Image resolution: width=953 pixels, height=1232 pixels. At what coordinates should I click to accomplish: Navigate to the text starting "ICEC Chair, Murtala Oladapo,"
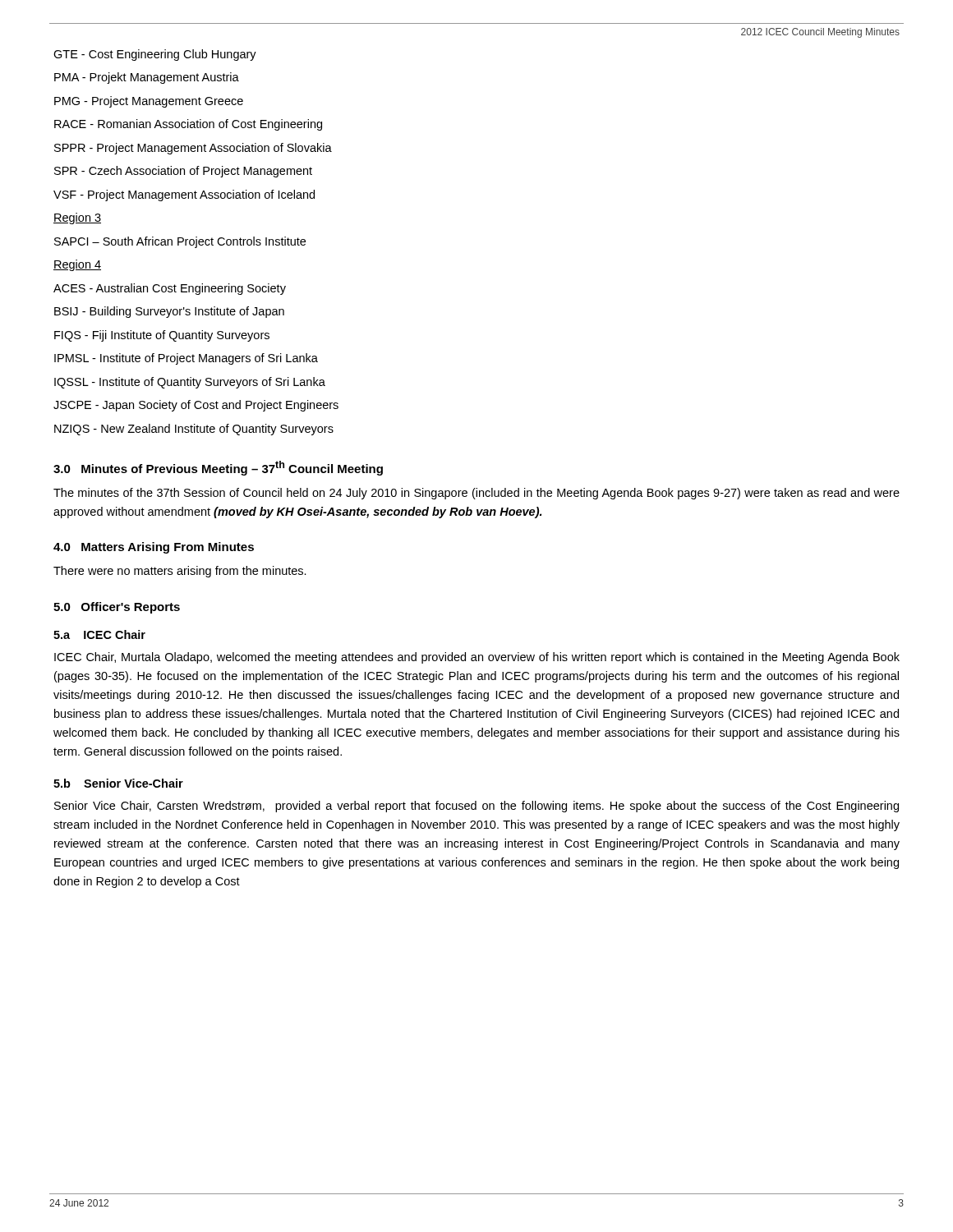coord(476,704)
